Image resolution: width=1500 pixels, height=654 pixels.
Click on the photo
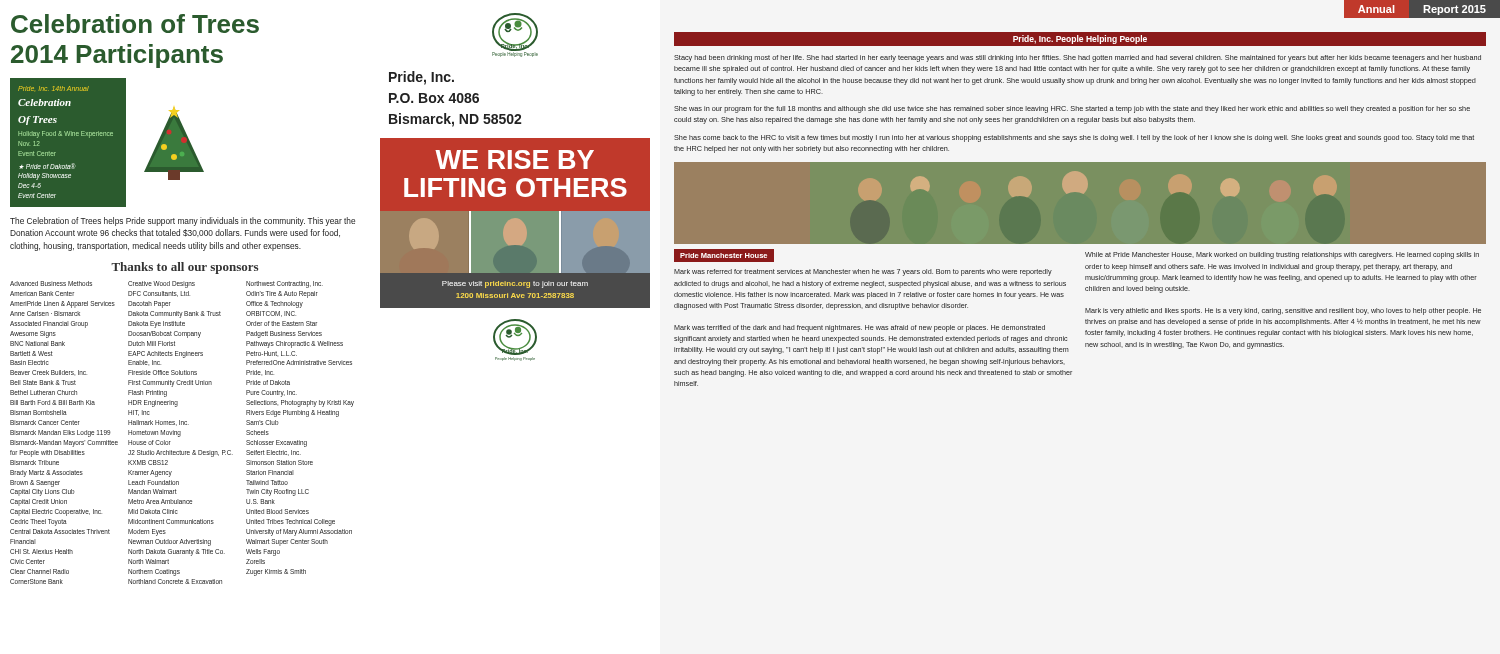click(x=1080, y=203)
